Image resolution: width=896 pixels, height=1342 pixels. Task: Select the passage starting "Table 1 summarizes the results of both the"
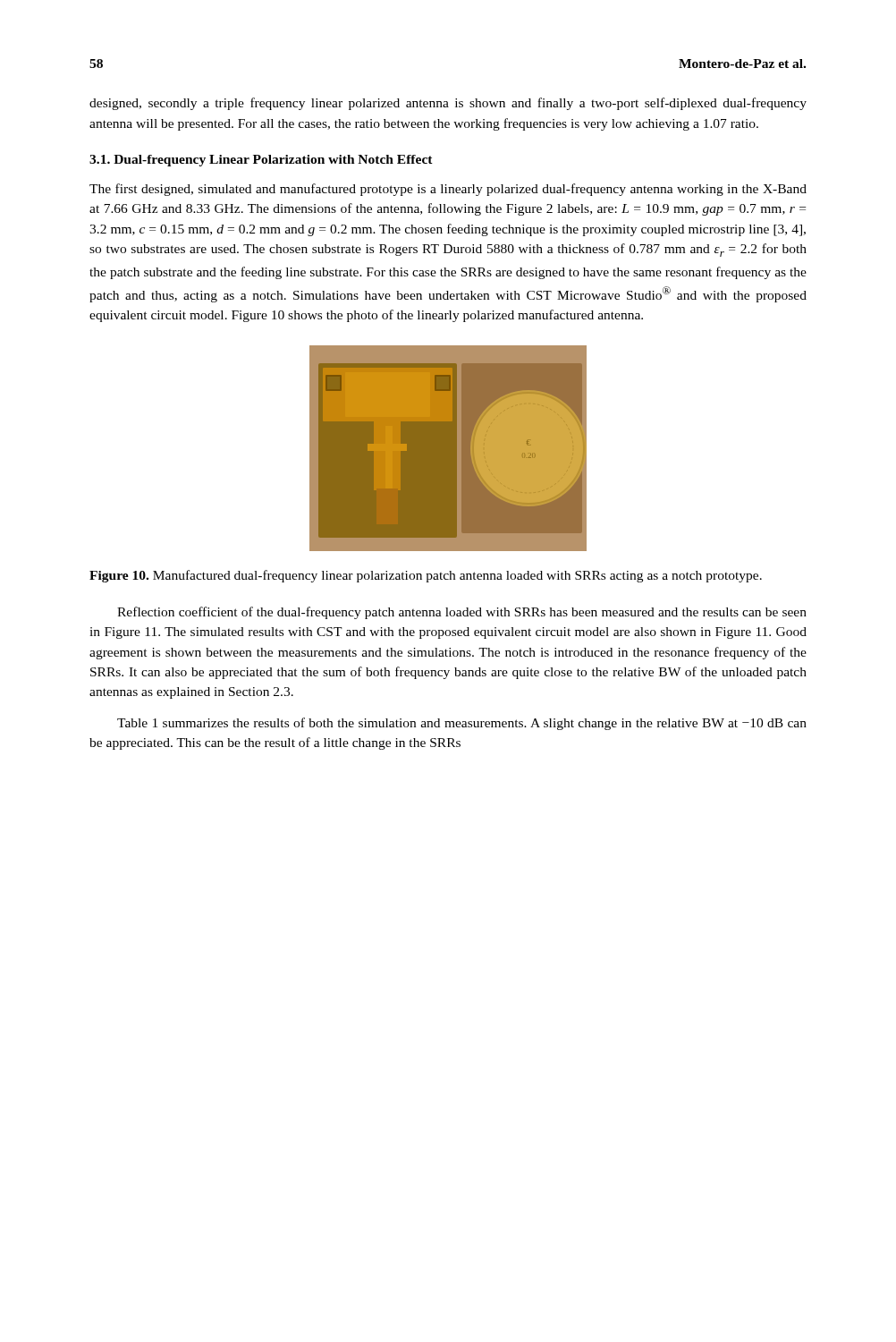(x=448, y=733)
